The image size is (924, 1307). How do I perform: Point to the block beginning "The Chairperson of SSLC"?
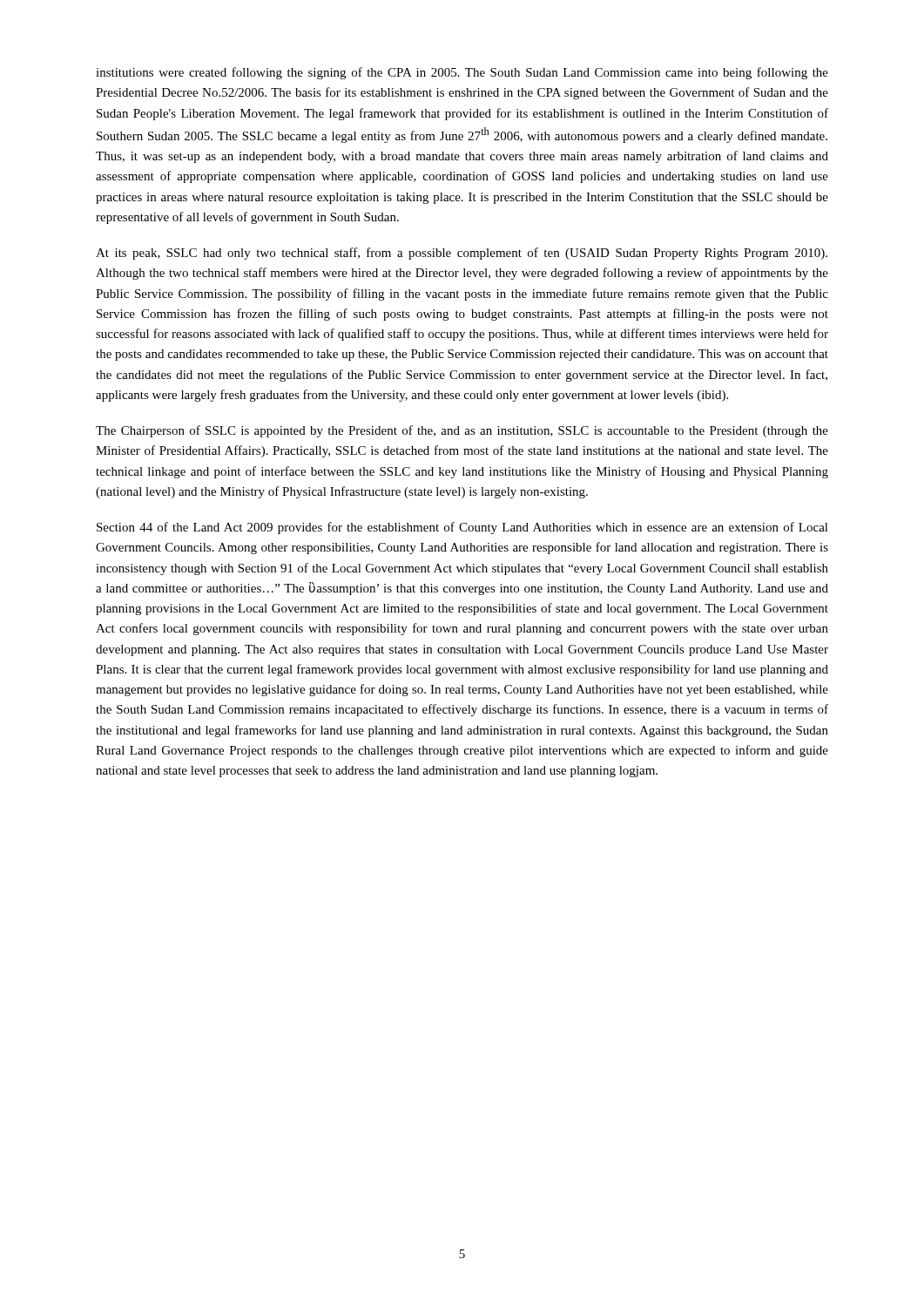[462, 461]
